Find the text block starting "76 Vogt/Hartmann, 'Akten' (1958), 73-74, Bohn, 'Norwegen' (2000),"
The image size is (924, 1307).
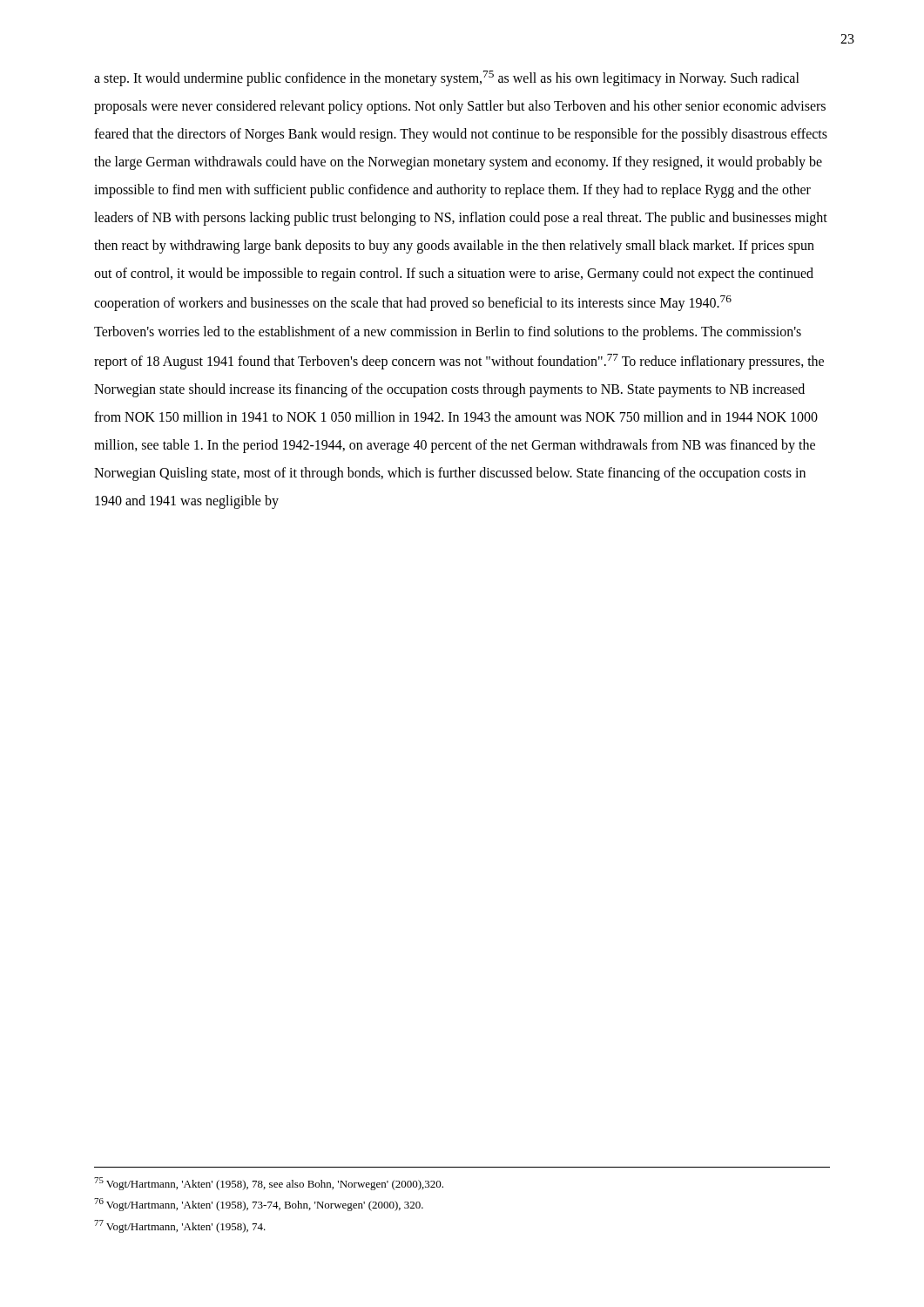(x=259, y=1204)
